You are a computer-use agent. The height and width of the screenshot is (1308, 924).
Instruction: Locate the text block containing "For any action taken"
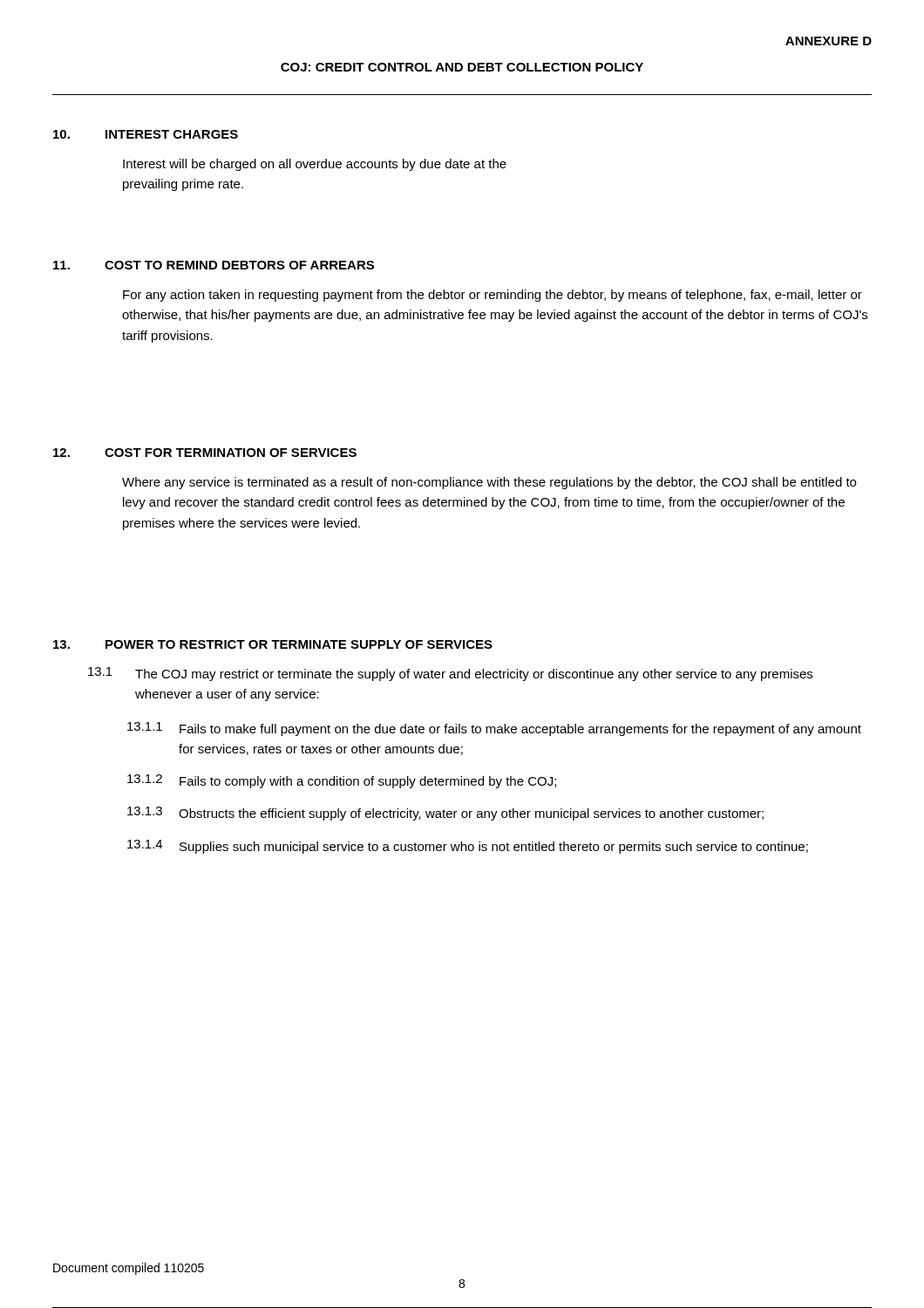tap(495, 315)
